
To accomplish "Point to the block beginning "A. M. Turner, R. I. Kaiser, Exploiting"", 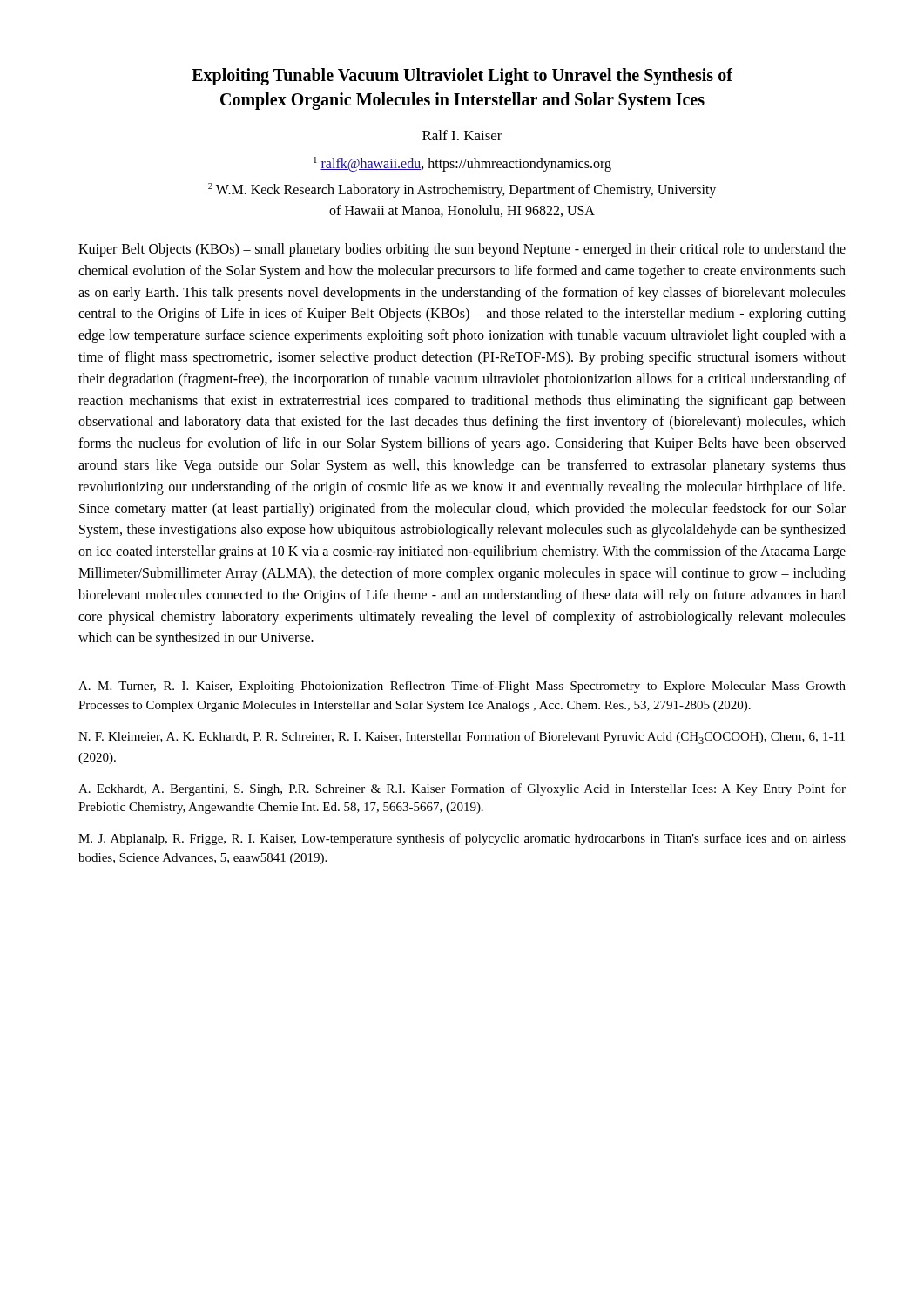I will point(462,695).
